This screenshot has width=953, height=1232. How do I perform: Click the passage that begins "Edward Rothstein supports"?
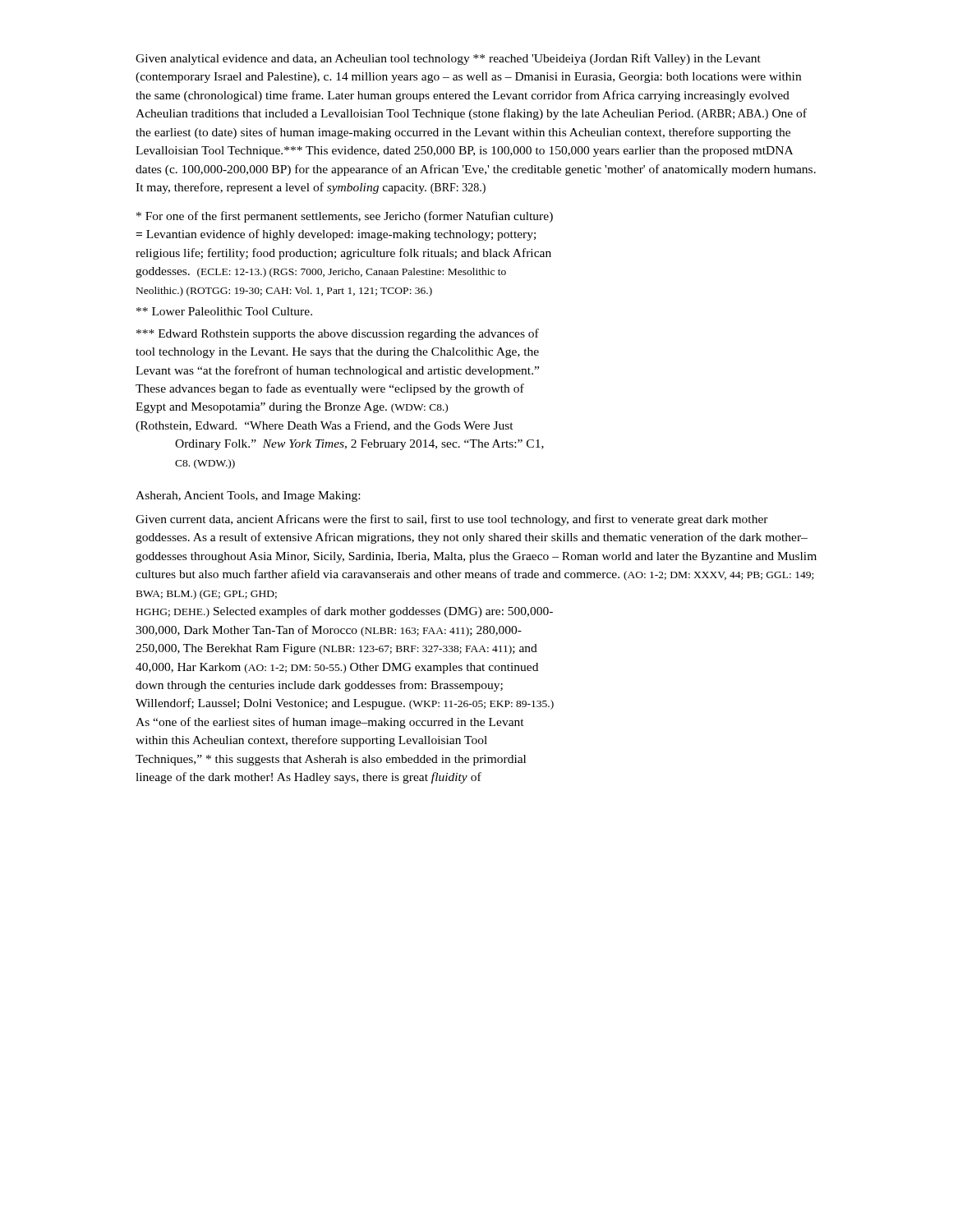tap(340, 399)
